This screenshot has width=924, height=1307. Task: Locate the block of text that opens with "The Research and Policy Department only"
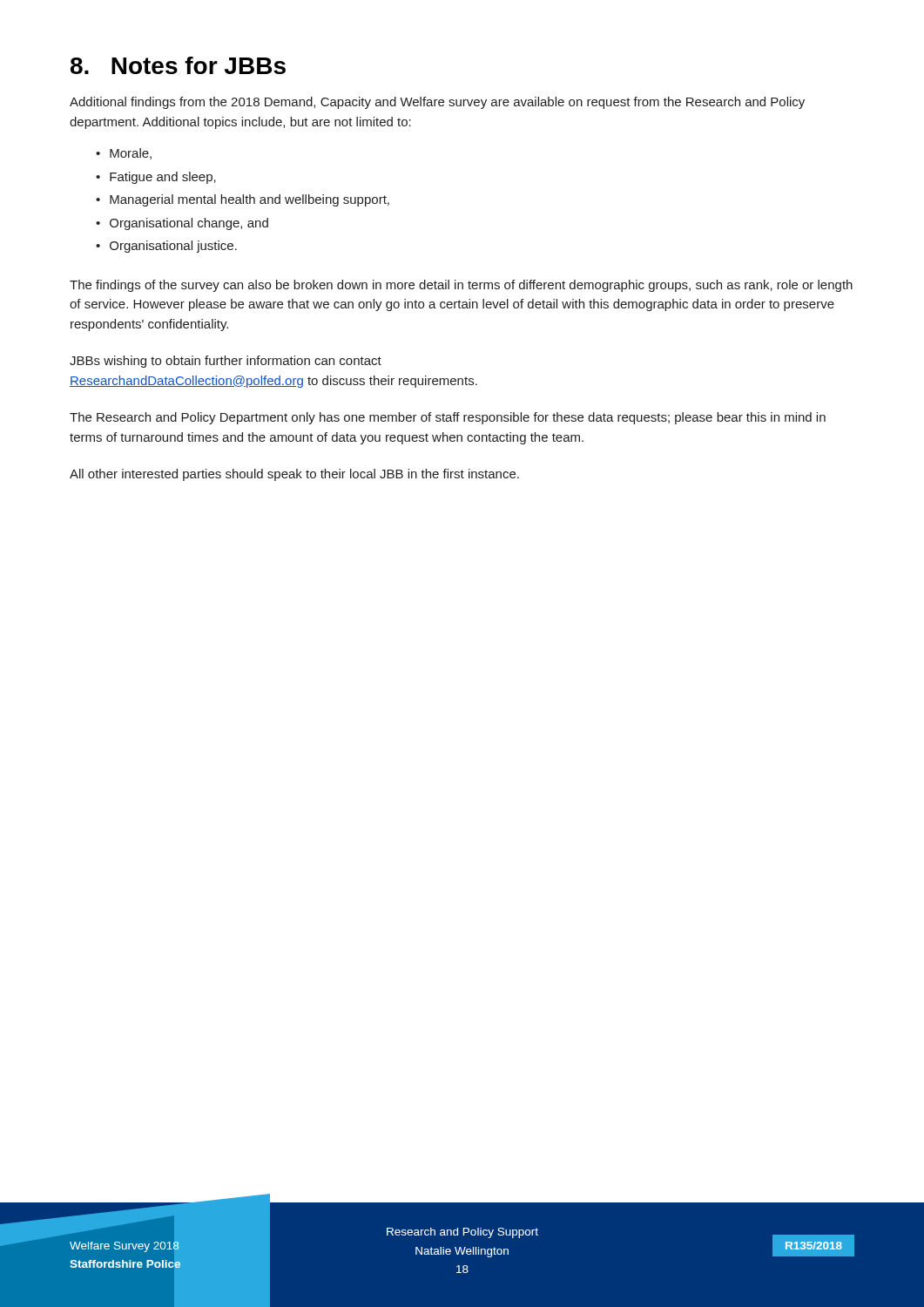[x=448, y=427]
